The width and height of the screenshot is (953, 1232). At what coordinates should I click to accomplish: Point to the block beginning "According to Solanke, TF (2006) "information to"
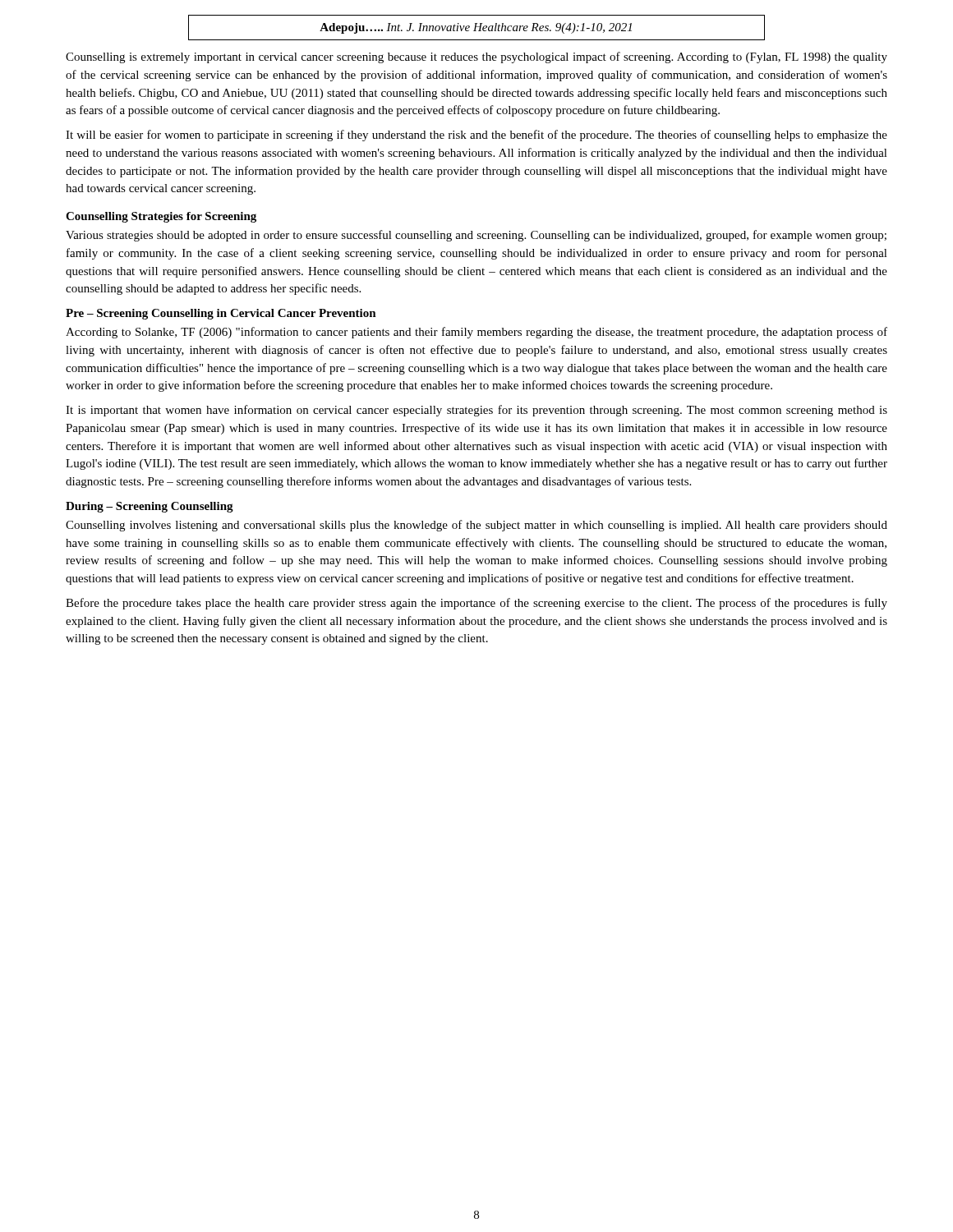click(476, 359)
